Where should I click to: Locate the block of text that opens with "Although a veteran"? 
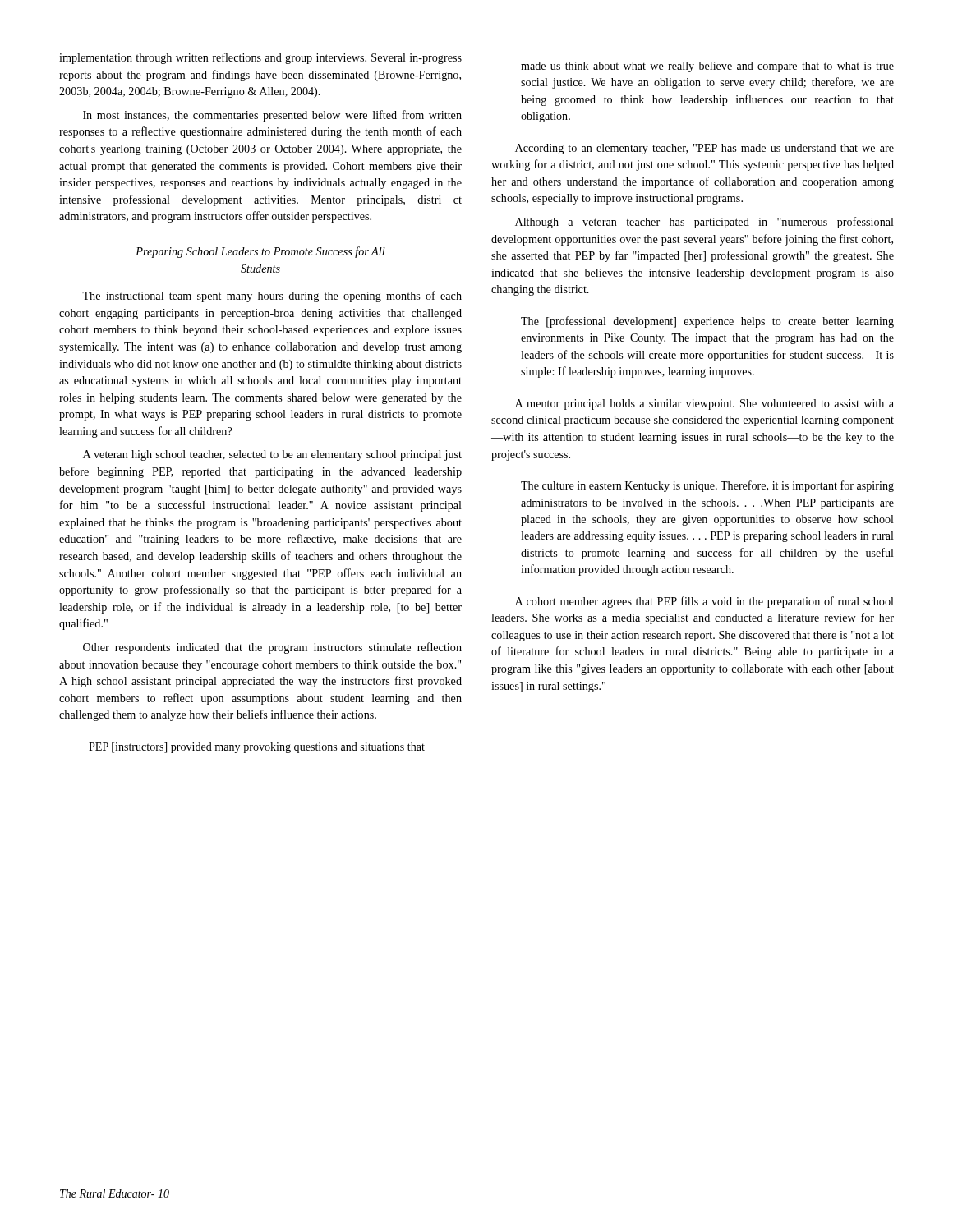(x=693, y=256)
